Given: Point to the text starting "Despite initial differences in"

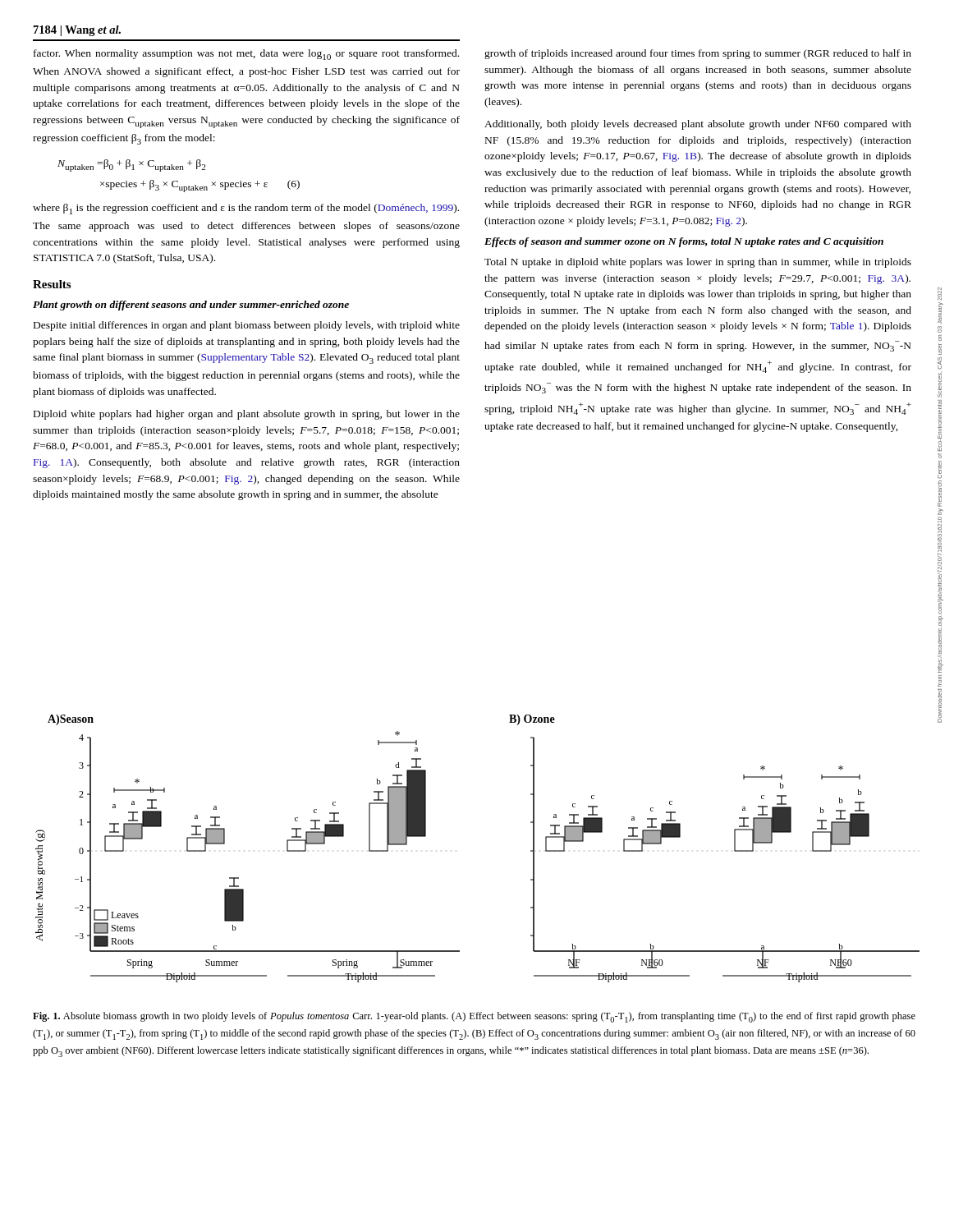Looking at the screenshot, I should pyautogui.click(x=246, y=358).
